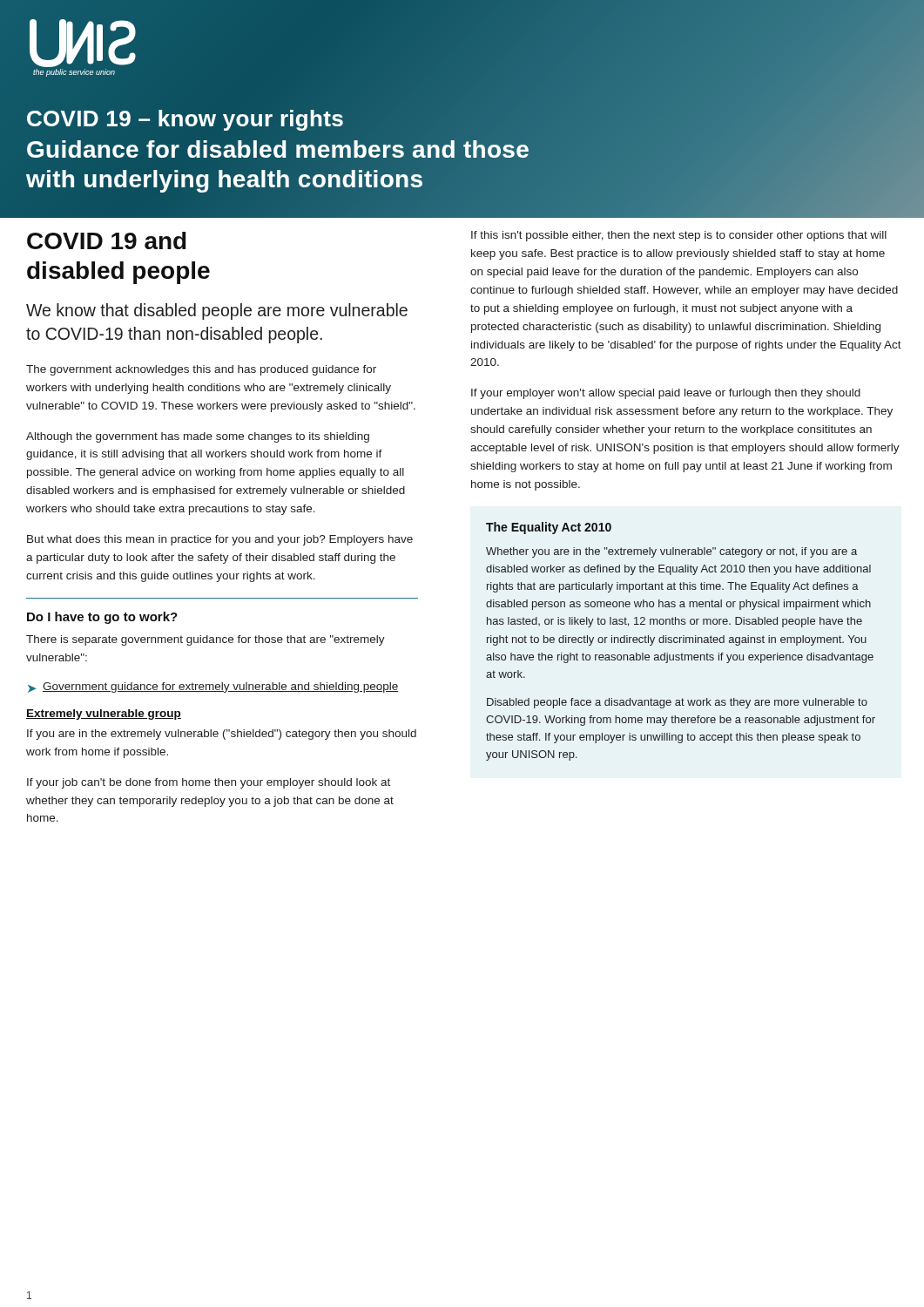Locate the element starting "If your job can't be done"
Image resolution: width=924 pixels, height=1307 pixels.
click(210, 800)
